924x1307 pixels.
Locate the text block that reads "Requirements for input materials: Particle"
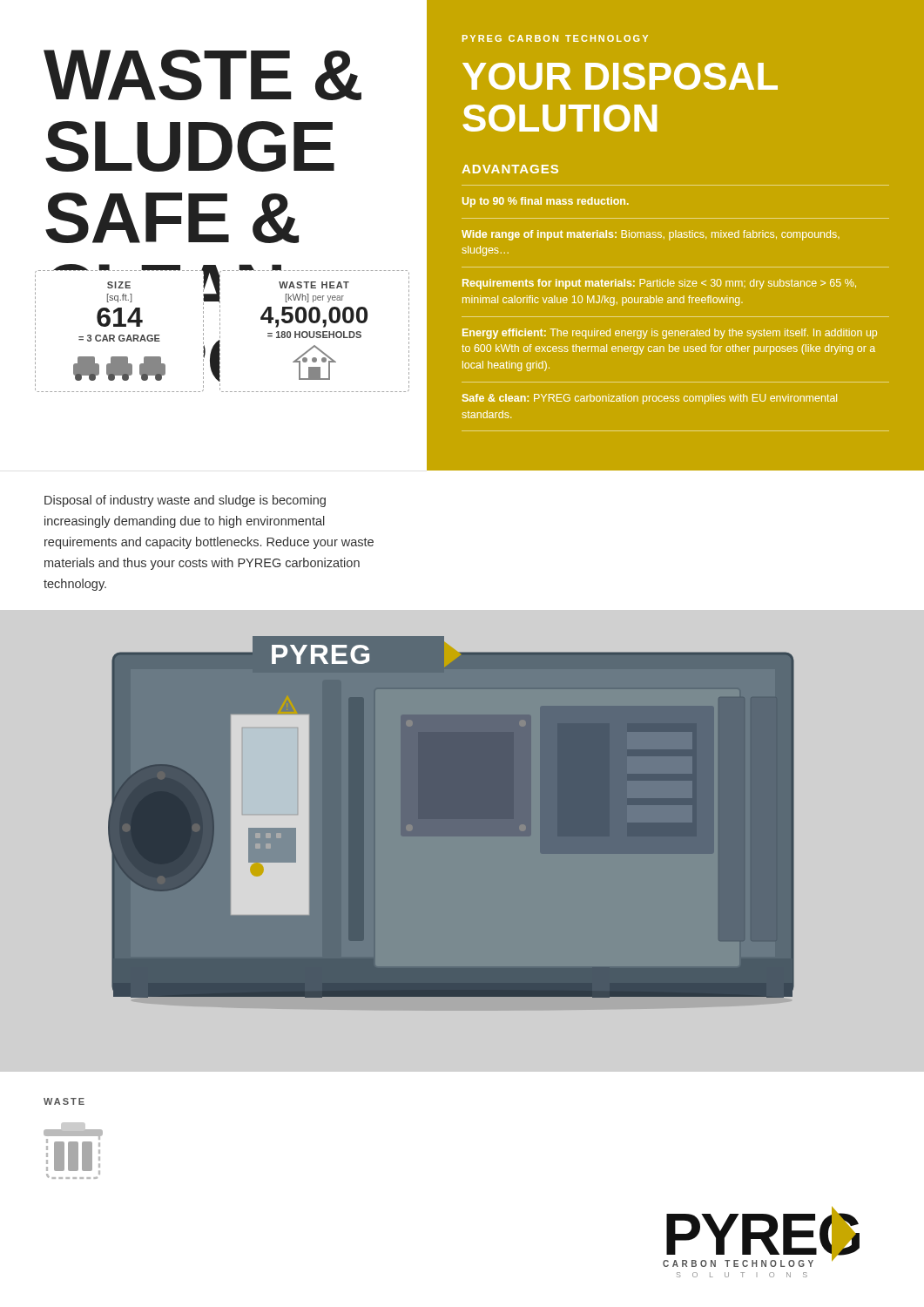point(659,291)
